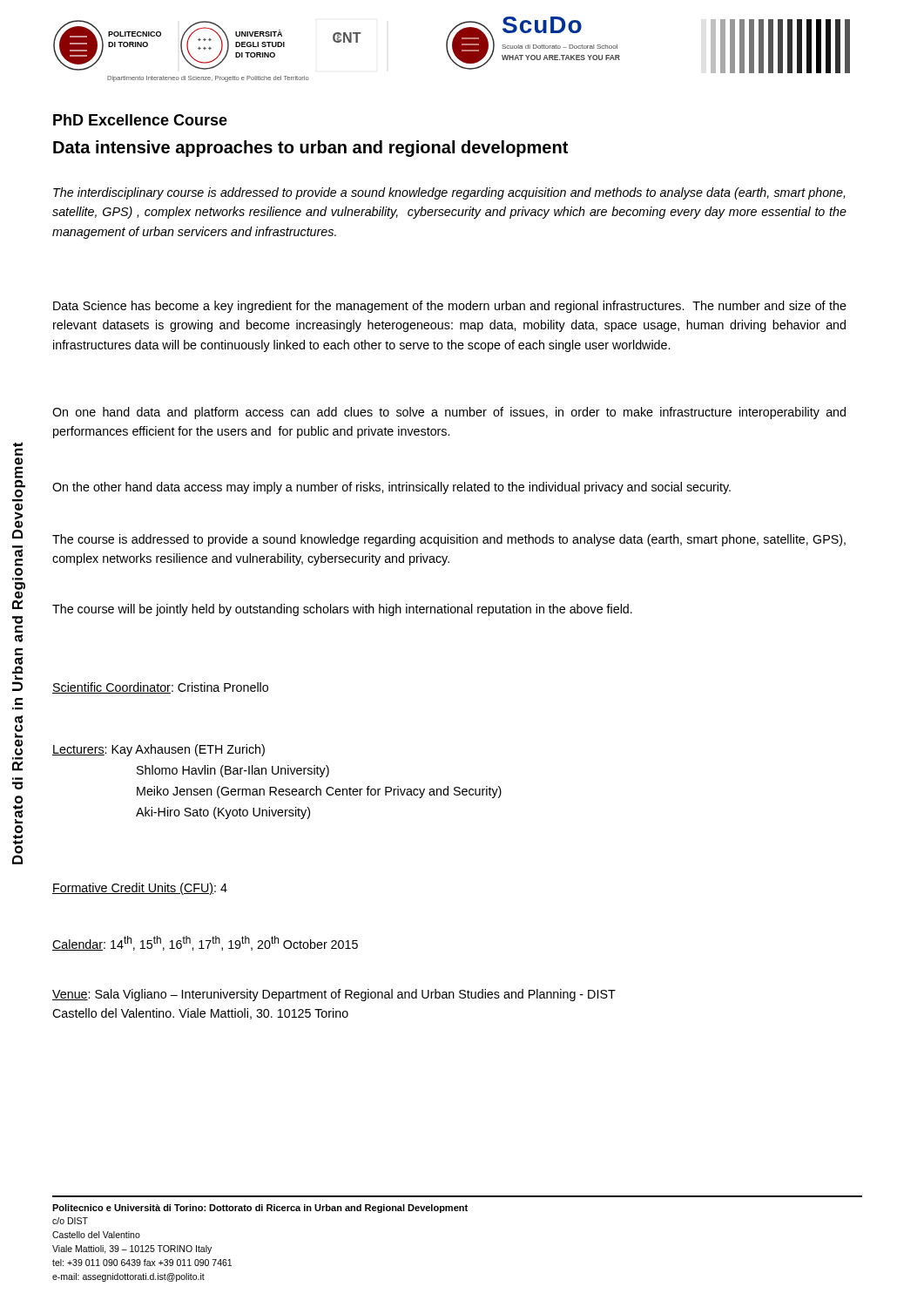Screen dimensions: 1307x924
Task: Select the passage starting "Scientific Coordinator: Cristina Pronello"
Action: [161, 687]
